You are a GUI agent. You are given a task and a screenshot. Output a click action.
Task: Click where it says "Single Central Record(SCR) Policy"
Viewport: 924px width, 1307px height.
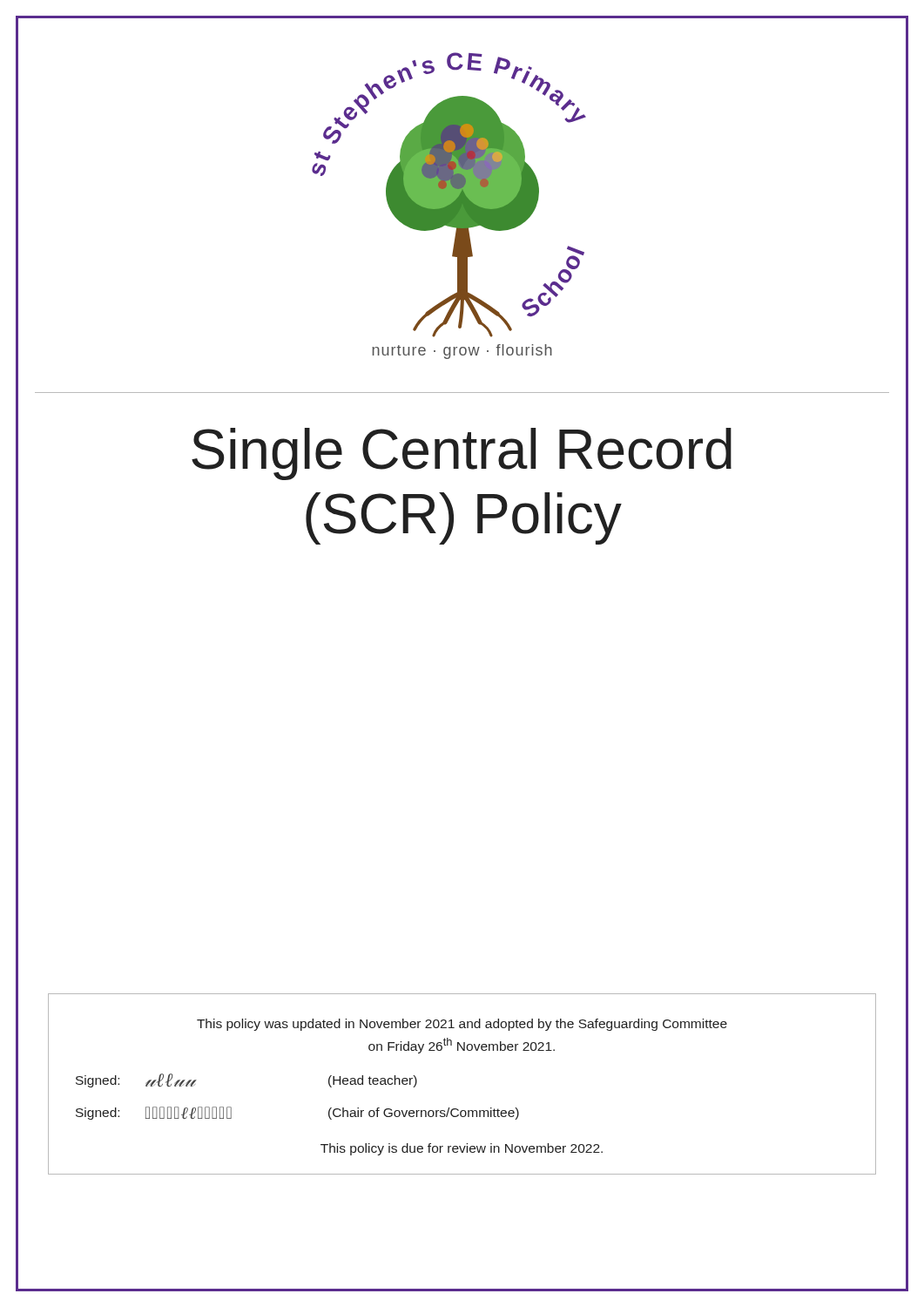pyautogui.click(x=462, y=482)
